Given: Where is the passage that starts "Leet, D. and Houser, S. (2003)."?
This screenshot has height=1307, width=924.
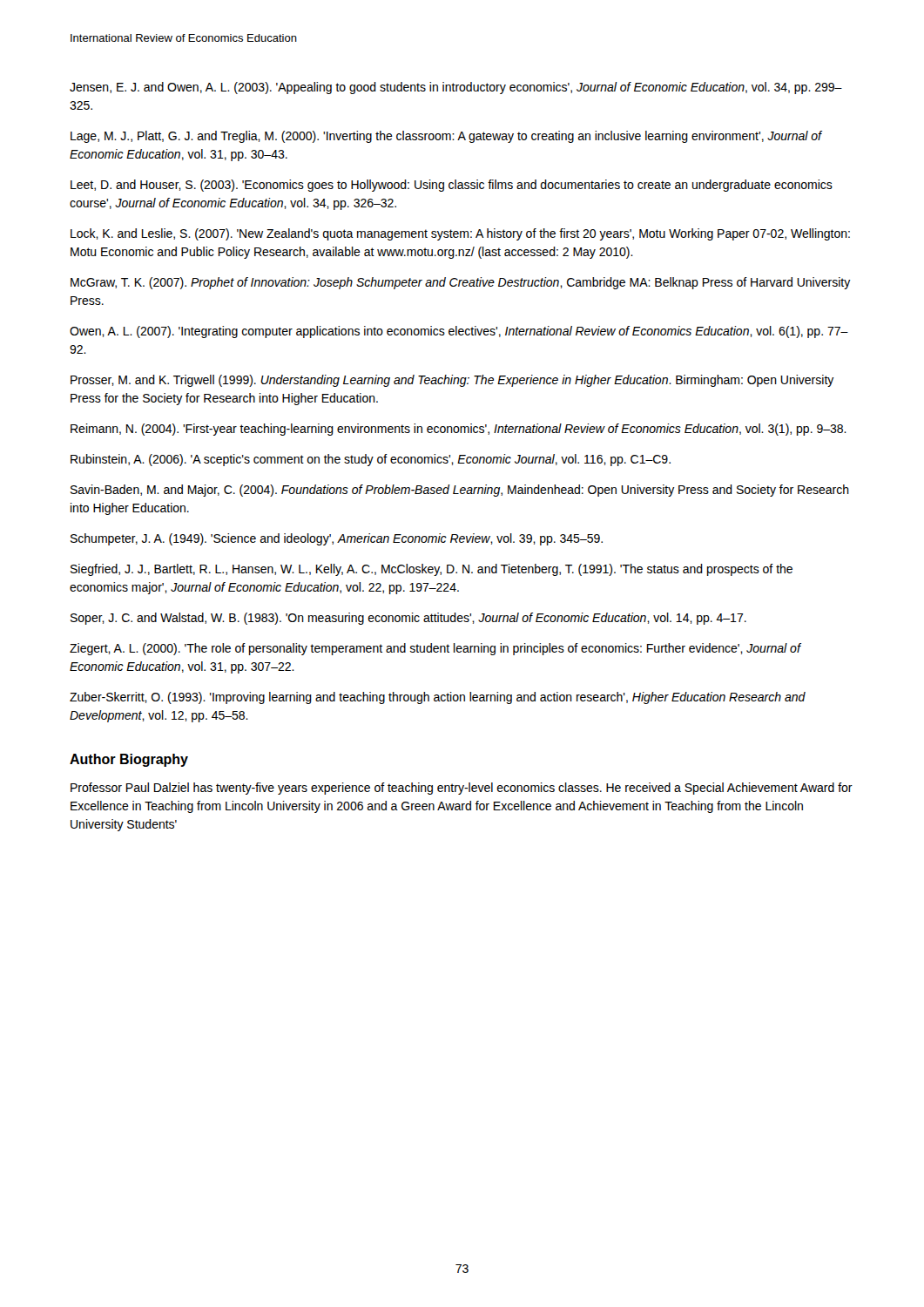Looking at the screenshot, I should coord(451,194).
